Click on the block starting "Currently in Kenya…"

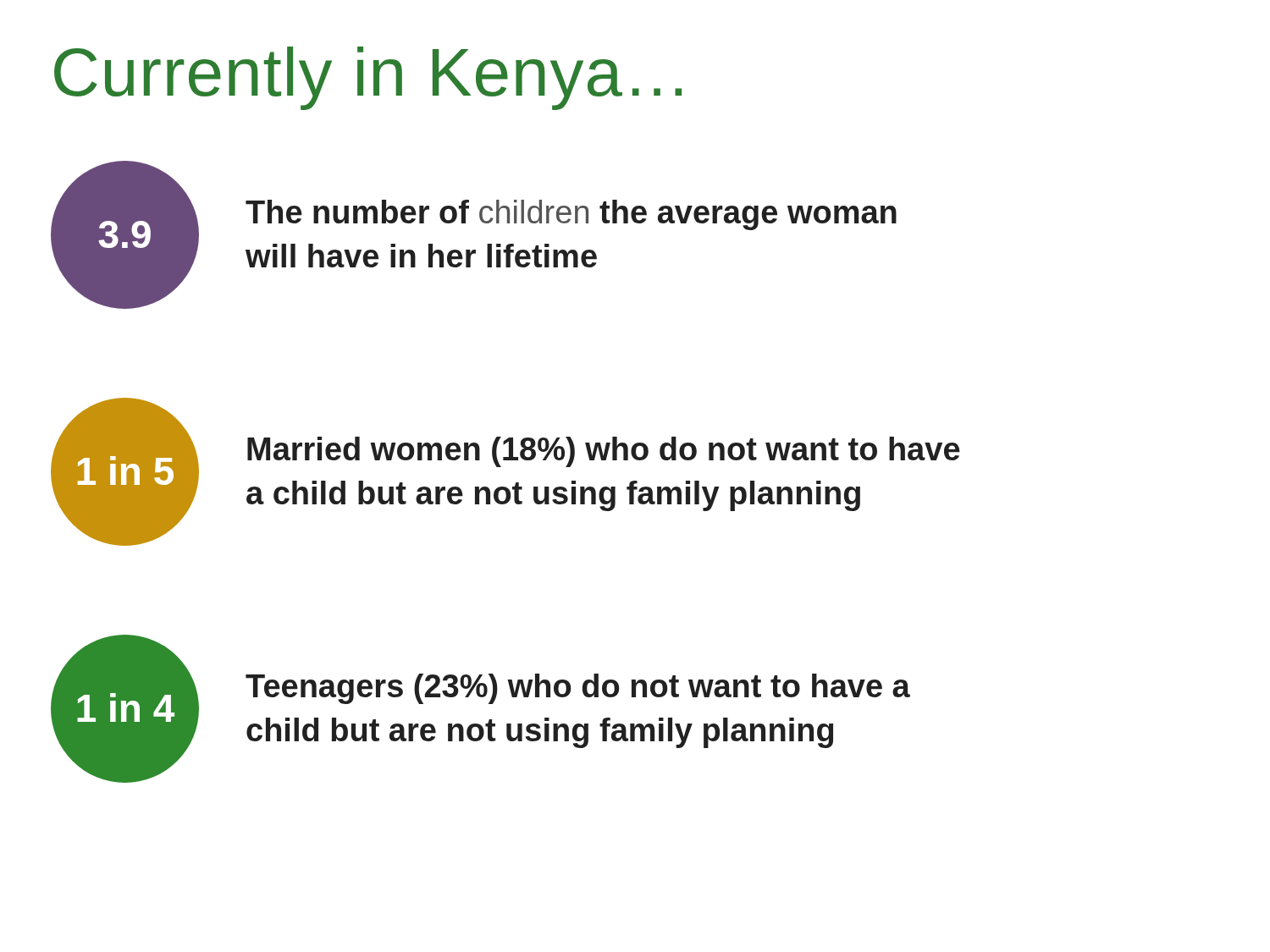(371, 72)
